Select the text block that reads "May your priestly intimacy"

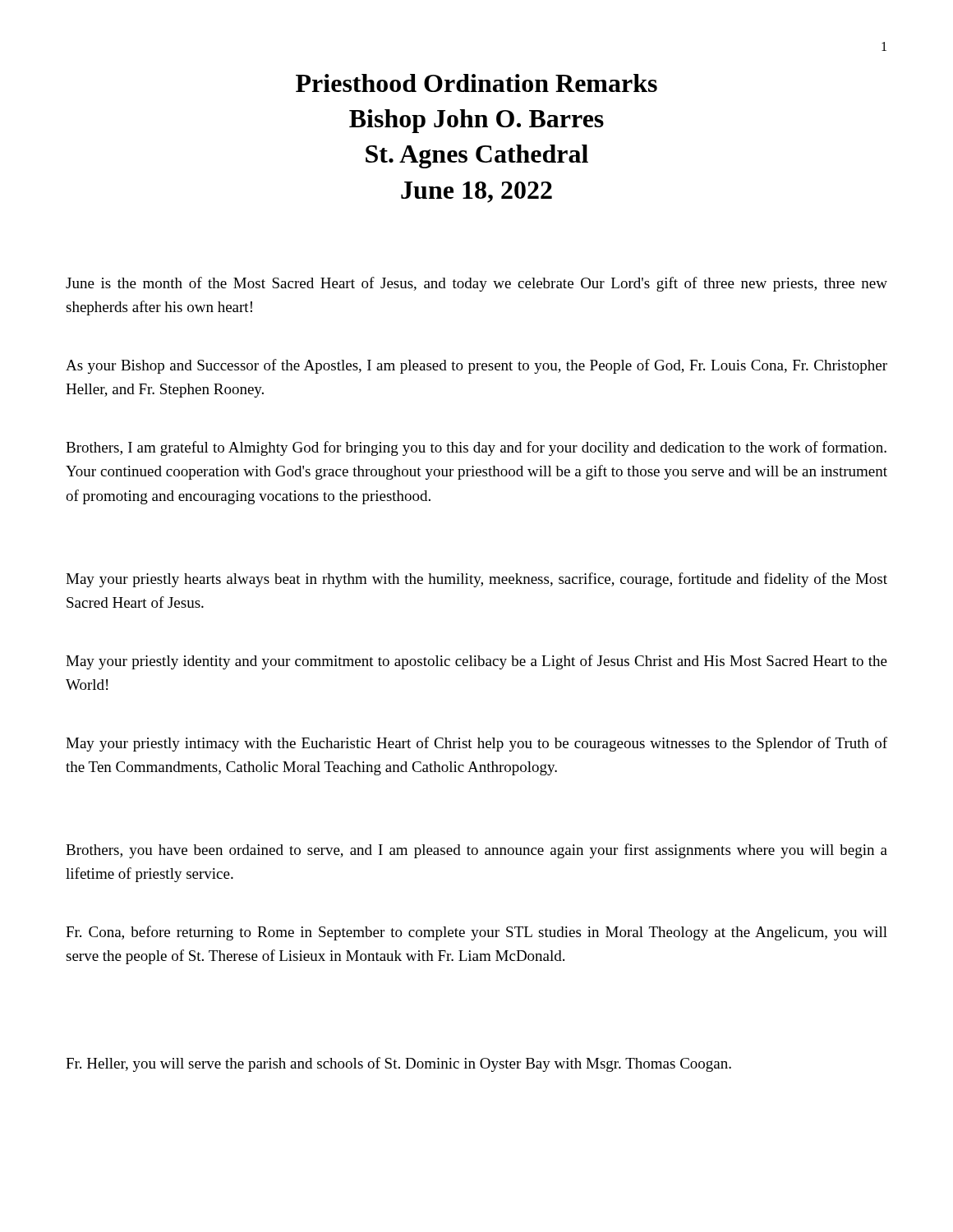pos(476,755)
